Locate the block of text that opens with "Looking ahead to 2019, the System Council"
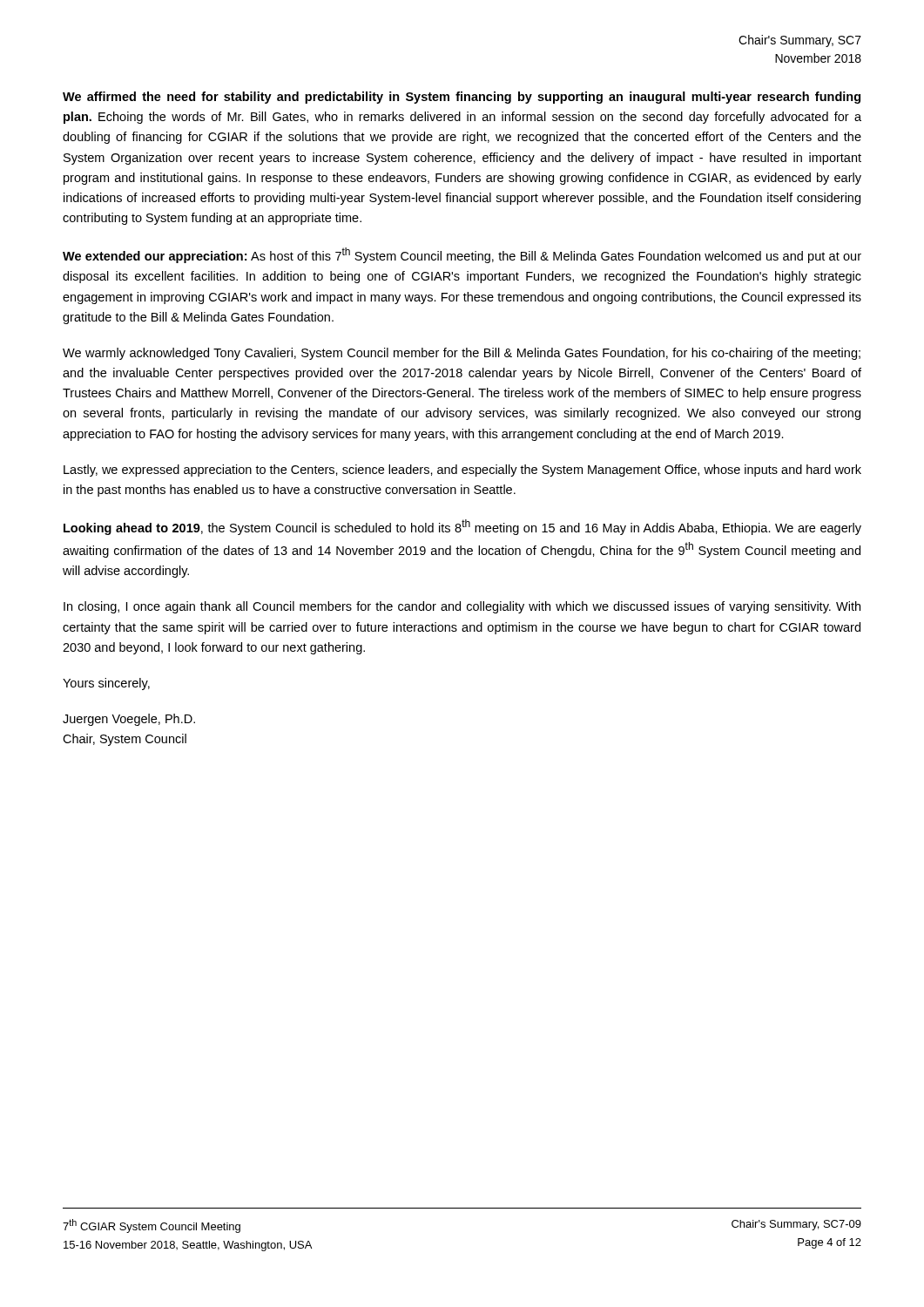 462,548
